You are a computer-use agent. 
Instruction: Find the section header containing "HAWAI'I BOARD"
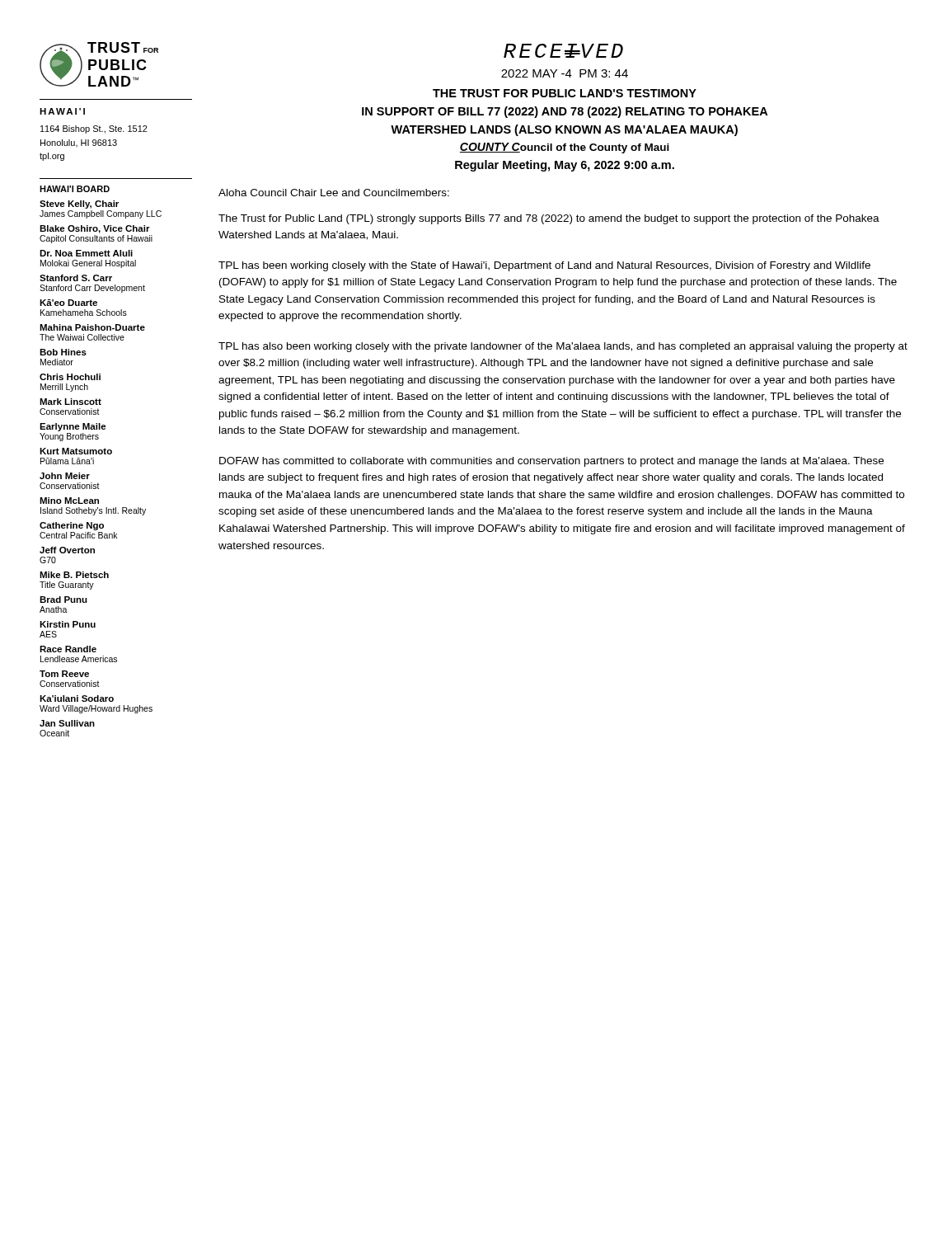tap(75, 189)
